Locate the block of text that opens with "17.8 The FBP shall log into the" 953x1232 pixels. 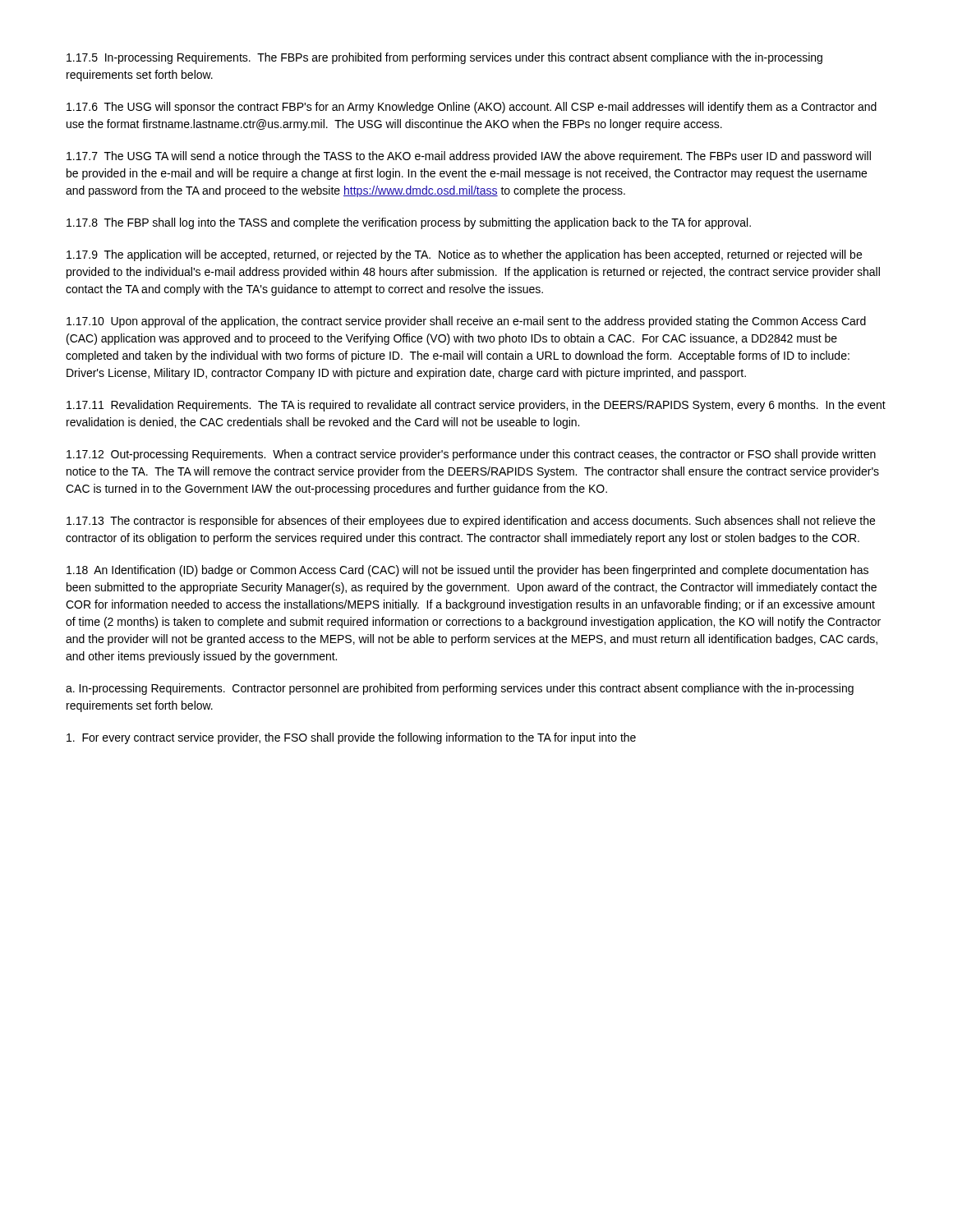tap(409, 223)
